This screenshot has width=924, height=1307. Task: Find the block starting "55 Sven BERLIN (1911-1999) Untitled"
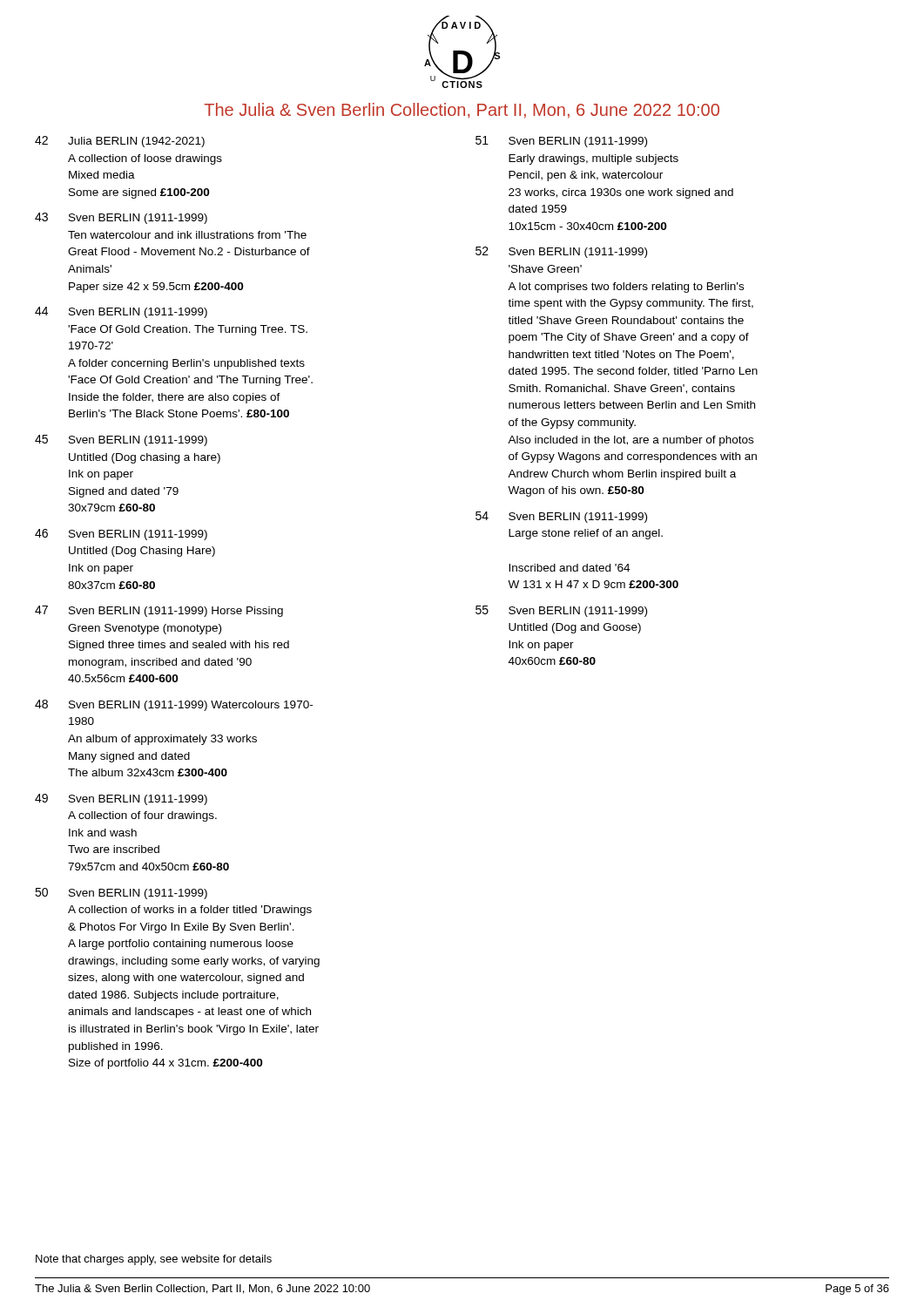point(561,611)
